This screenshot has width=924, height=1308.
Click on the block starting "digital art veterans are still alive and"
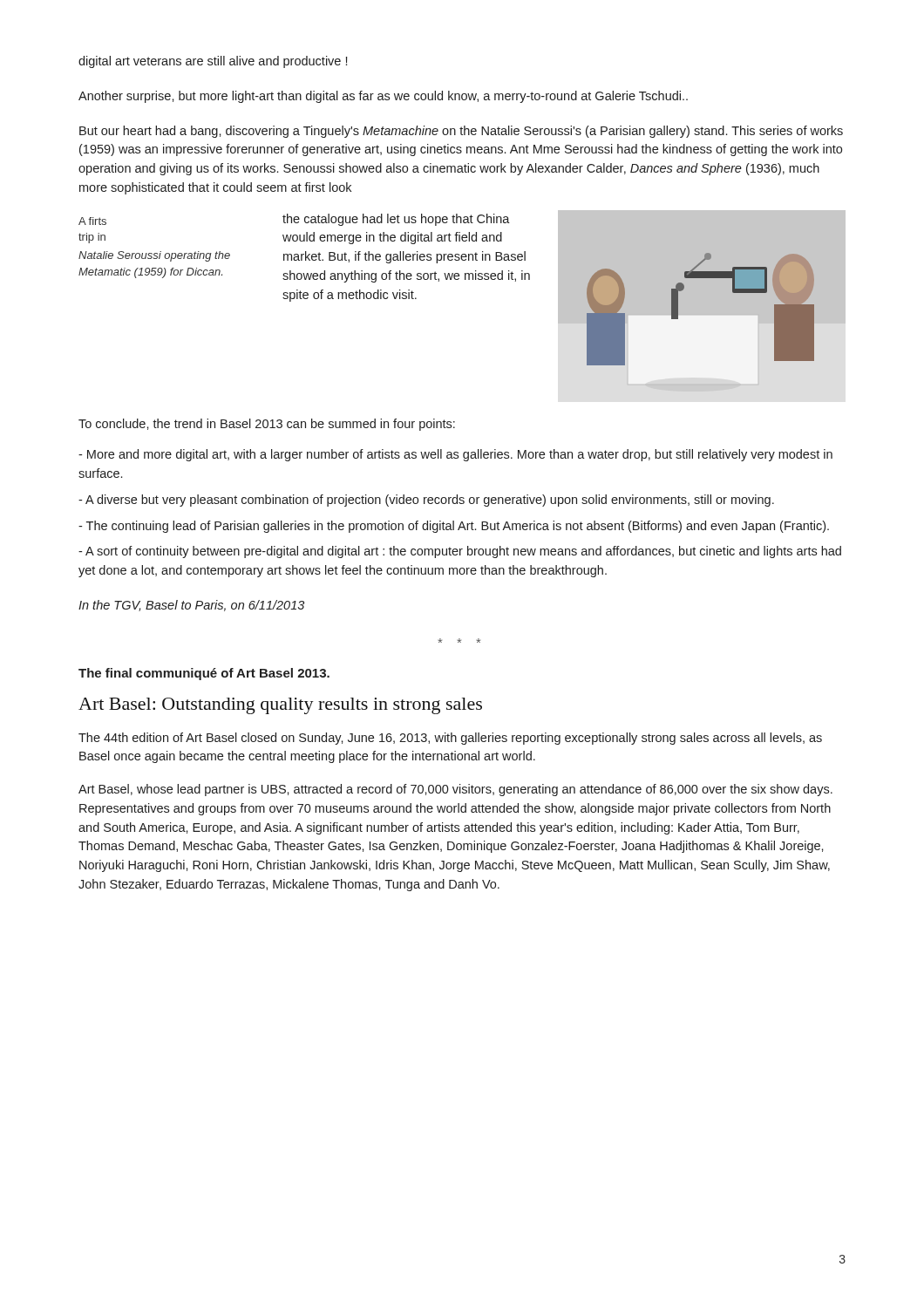coord(213,62)
